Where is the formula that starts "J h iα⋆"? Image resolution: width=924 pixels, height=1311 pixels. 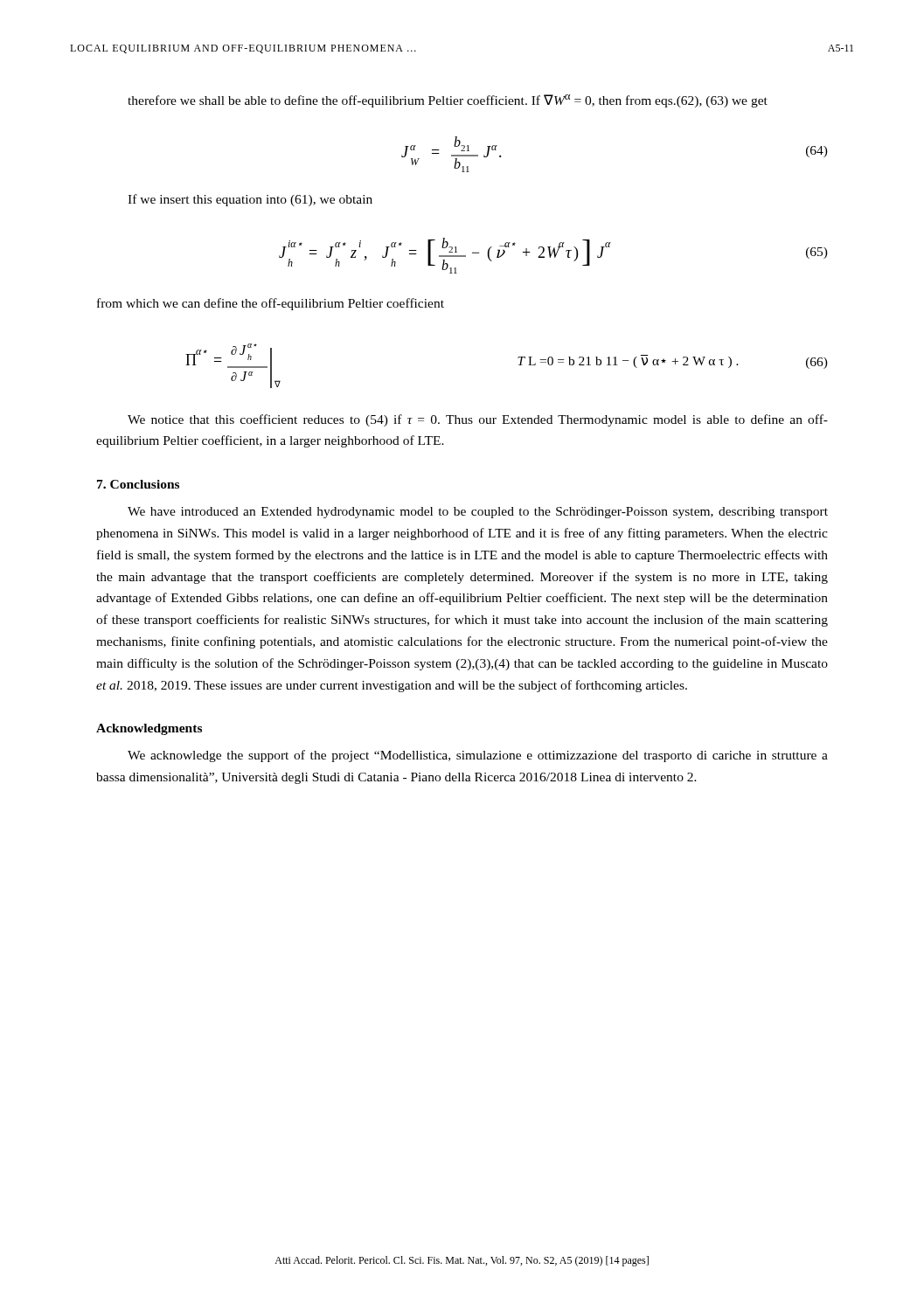point(553,252)
